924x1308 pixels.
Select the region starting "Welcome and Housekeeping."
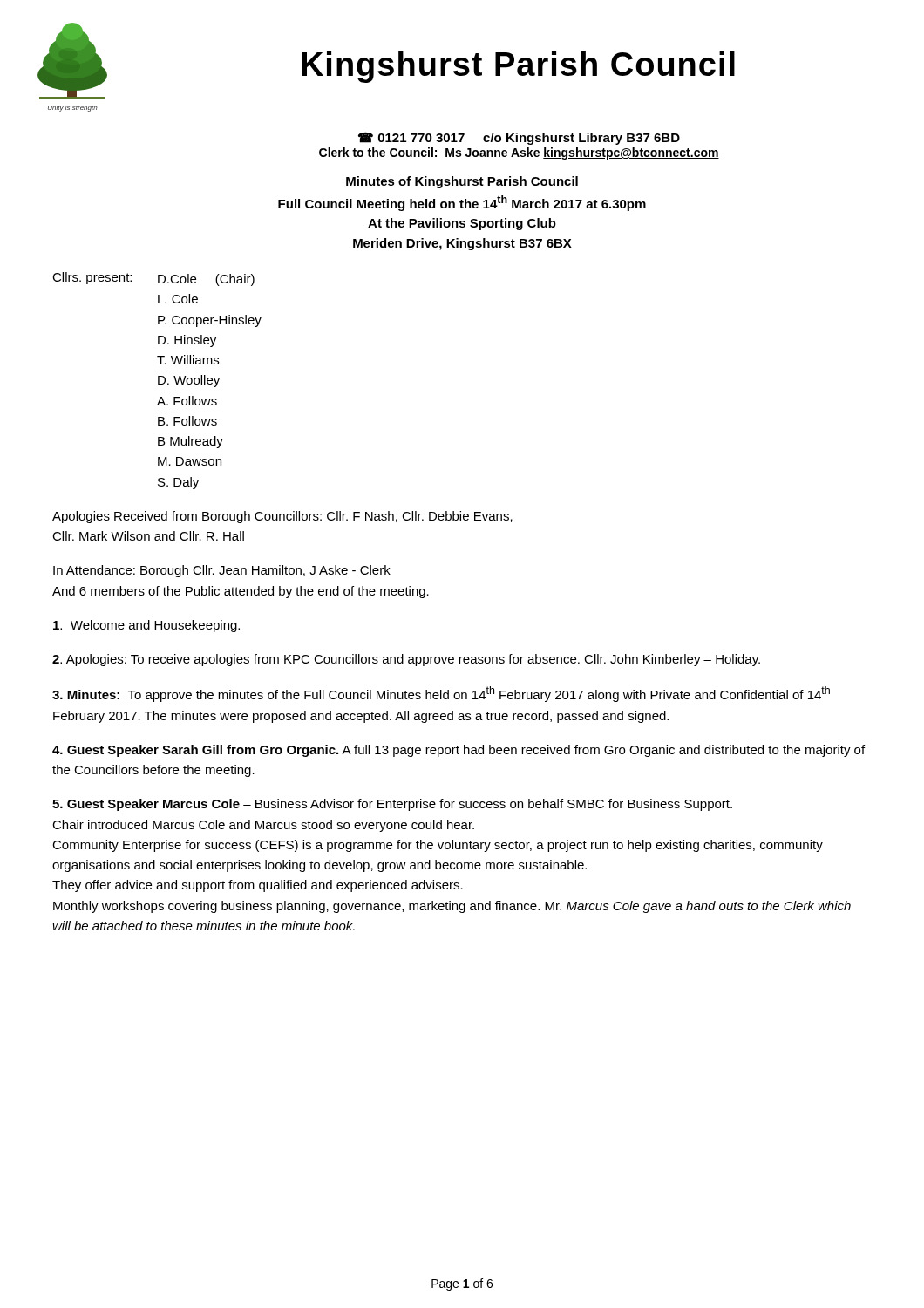(147, 625)
